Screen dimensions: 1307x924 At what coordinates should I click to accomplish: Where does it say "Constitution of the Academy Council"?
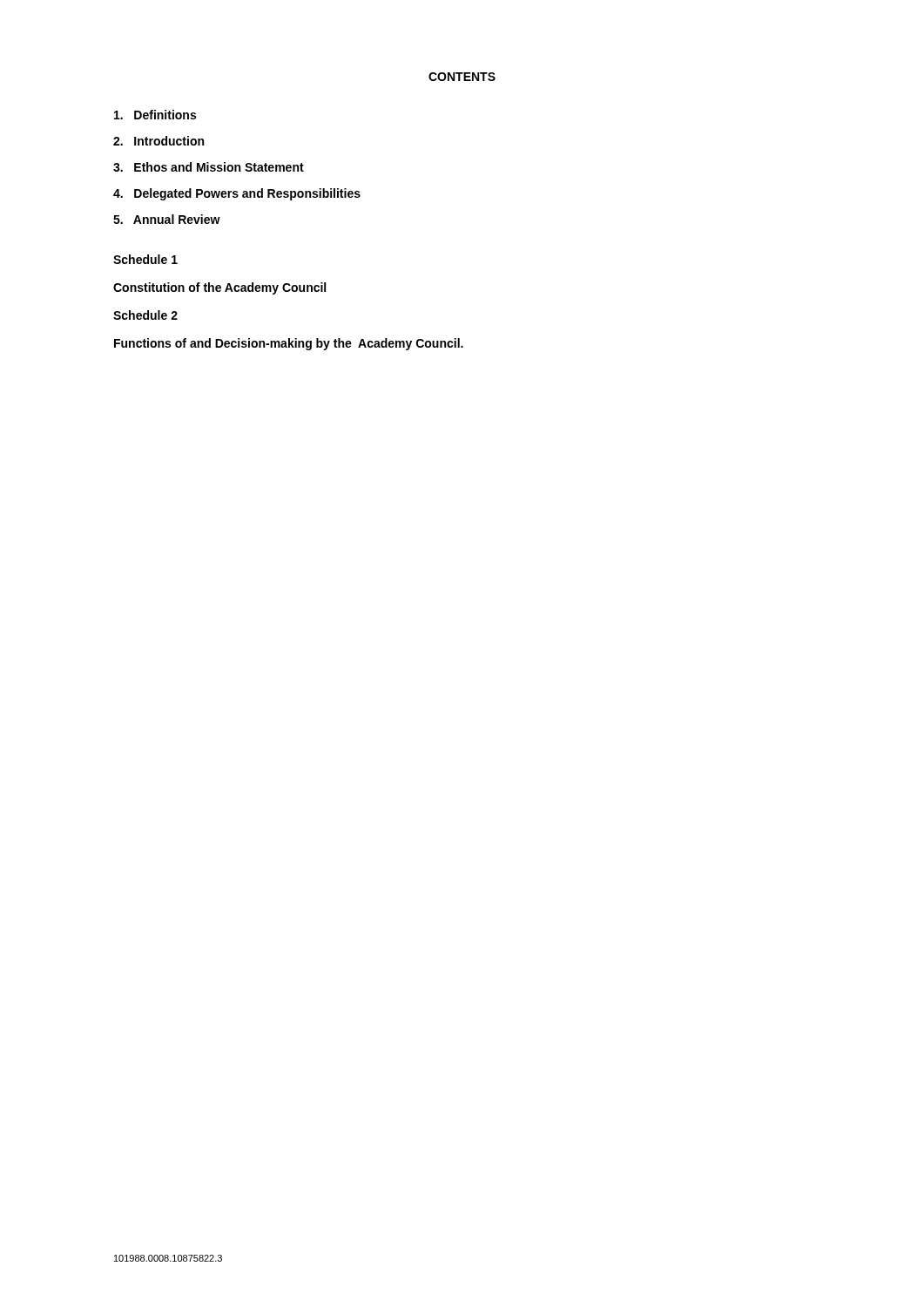point(220,288)
